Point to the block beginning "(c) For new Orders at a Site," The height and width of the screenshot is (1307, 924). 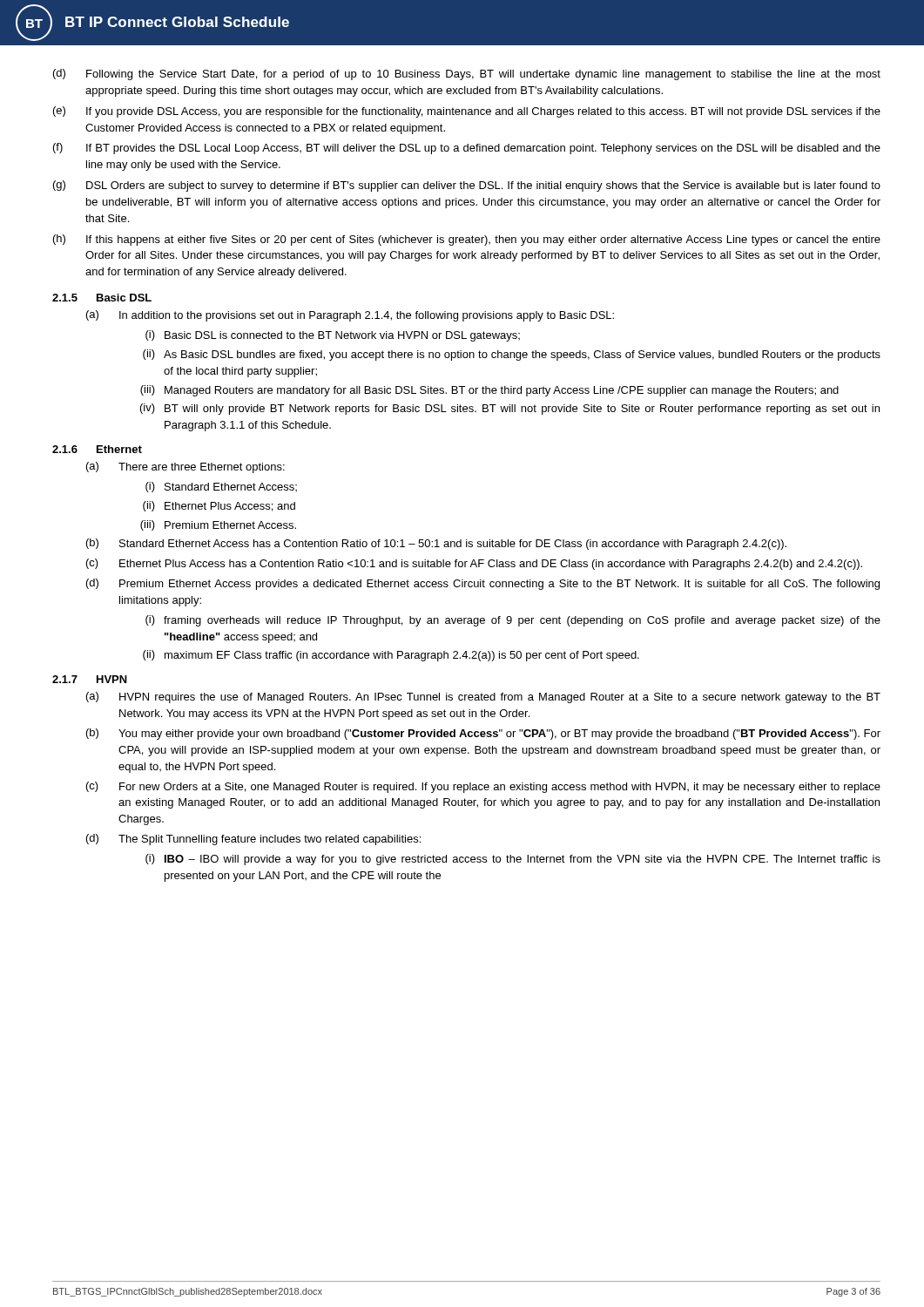483,803
